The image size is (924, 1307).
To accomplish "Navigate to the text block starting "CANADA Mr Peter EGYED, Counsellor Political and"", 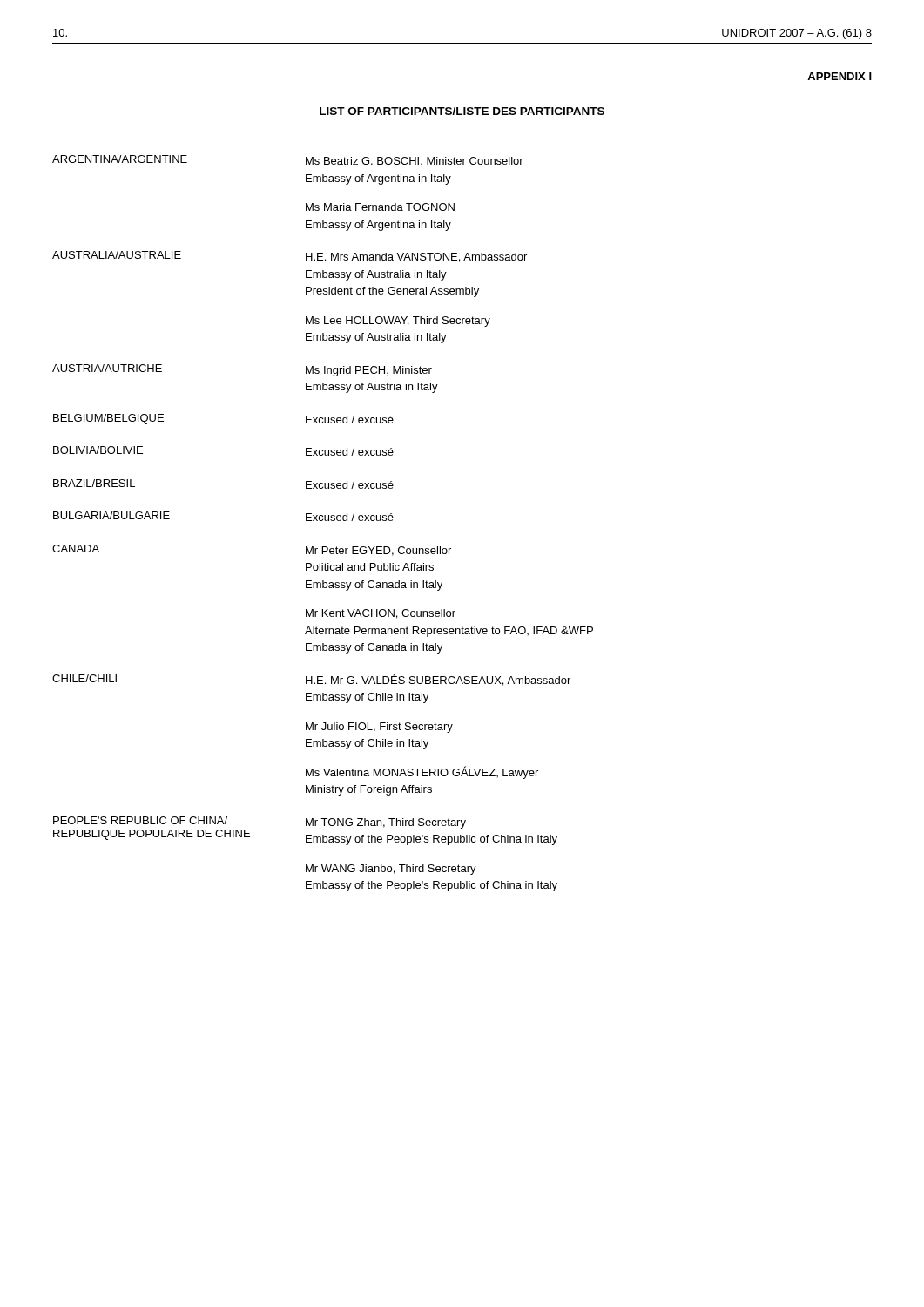I will [x=75, y=550].
